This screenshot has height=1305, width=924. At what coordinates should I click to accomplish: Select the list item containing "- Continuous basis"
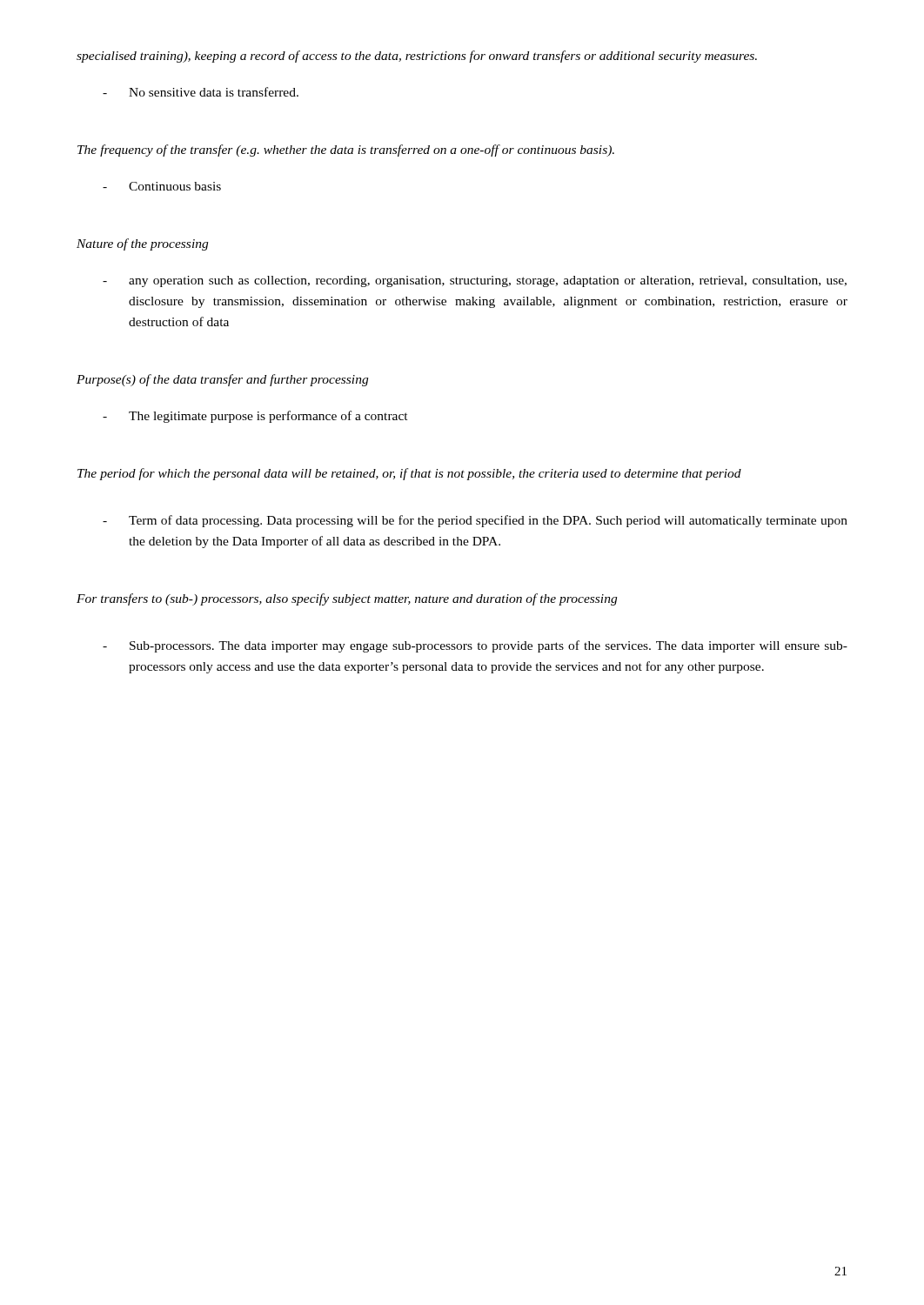pyautogui.click(x=162, y=186)
